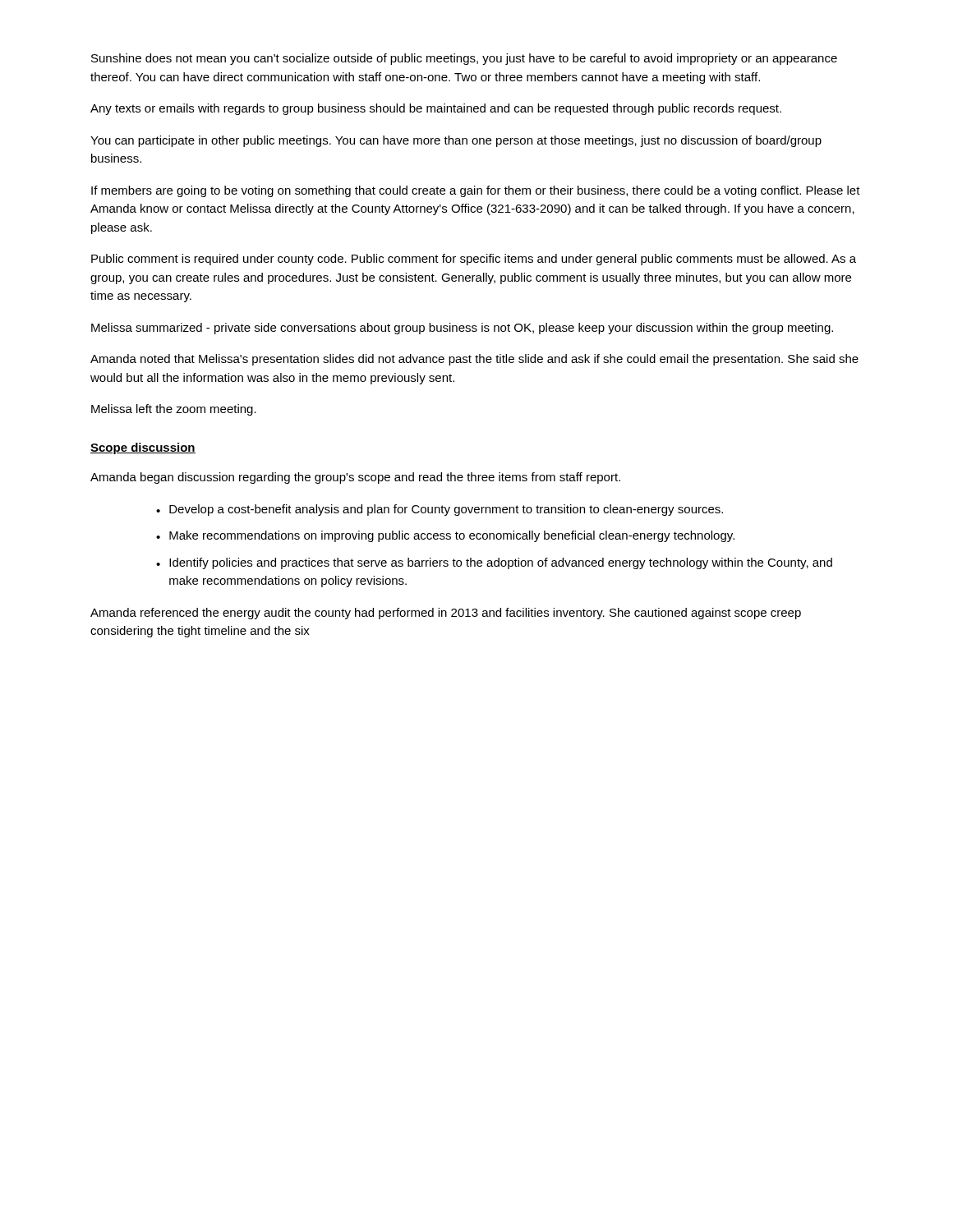Point to the text starting "If members are going to be voting on"
953x1232 pixels.
(x=475, y=208)
